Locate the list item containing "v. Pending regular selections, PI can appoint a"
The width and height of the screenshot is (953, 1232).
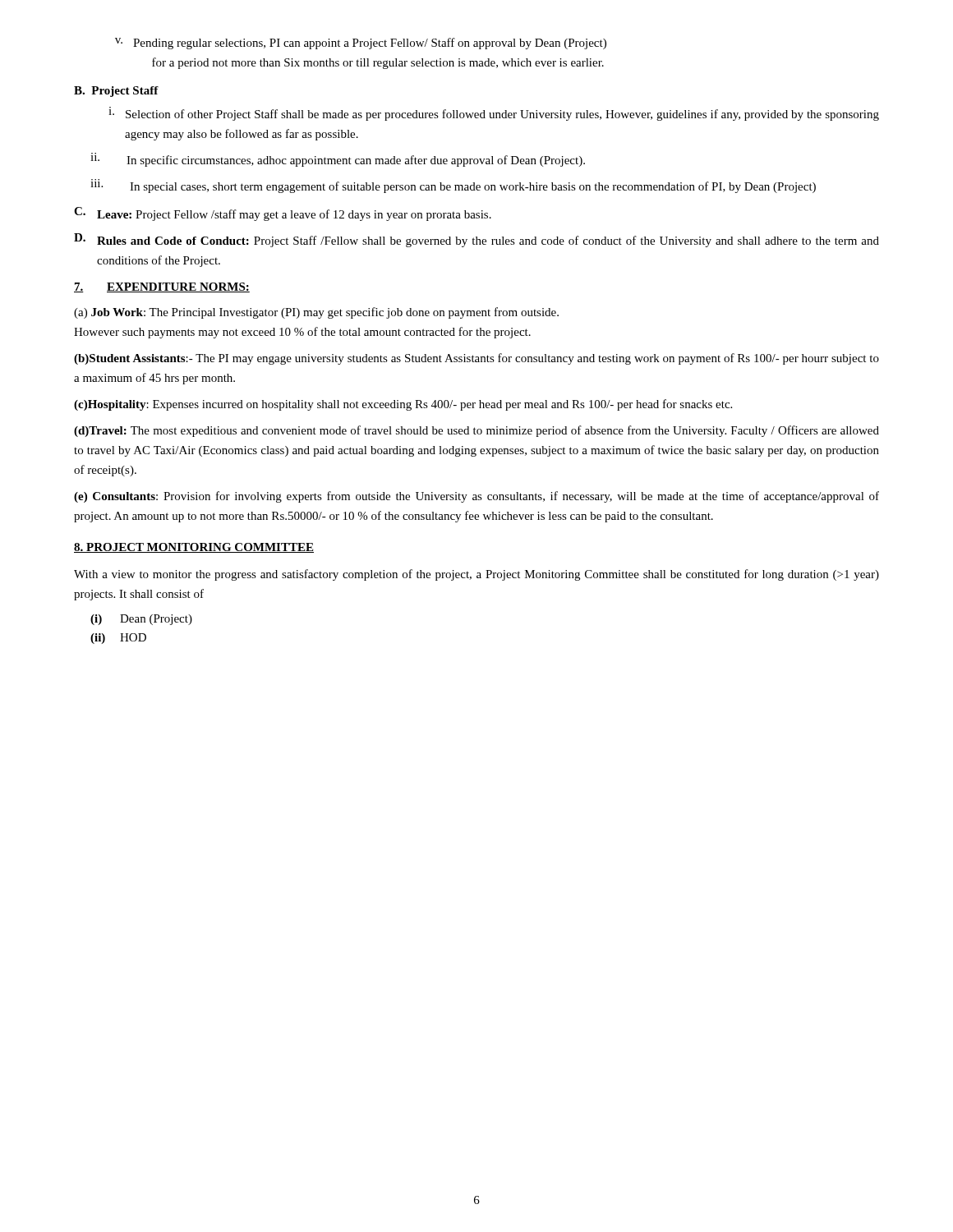pyautogui.click(x=476, y=53)
